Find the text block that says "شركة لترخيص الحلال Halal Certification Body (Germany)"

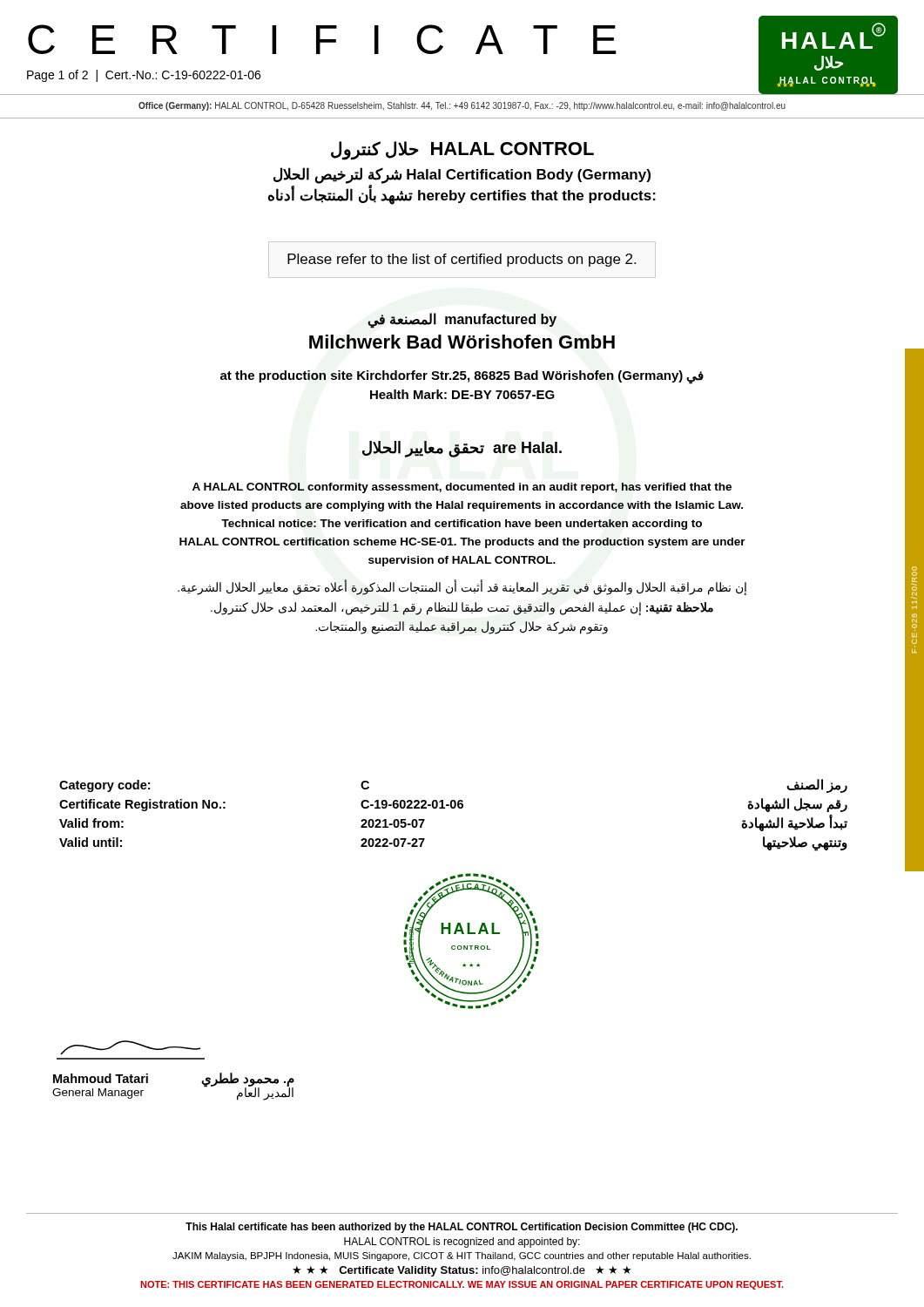(462, 185)
